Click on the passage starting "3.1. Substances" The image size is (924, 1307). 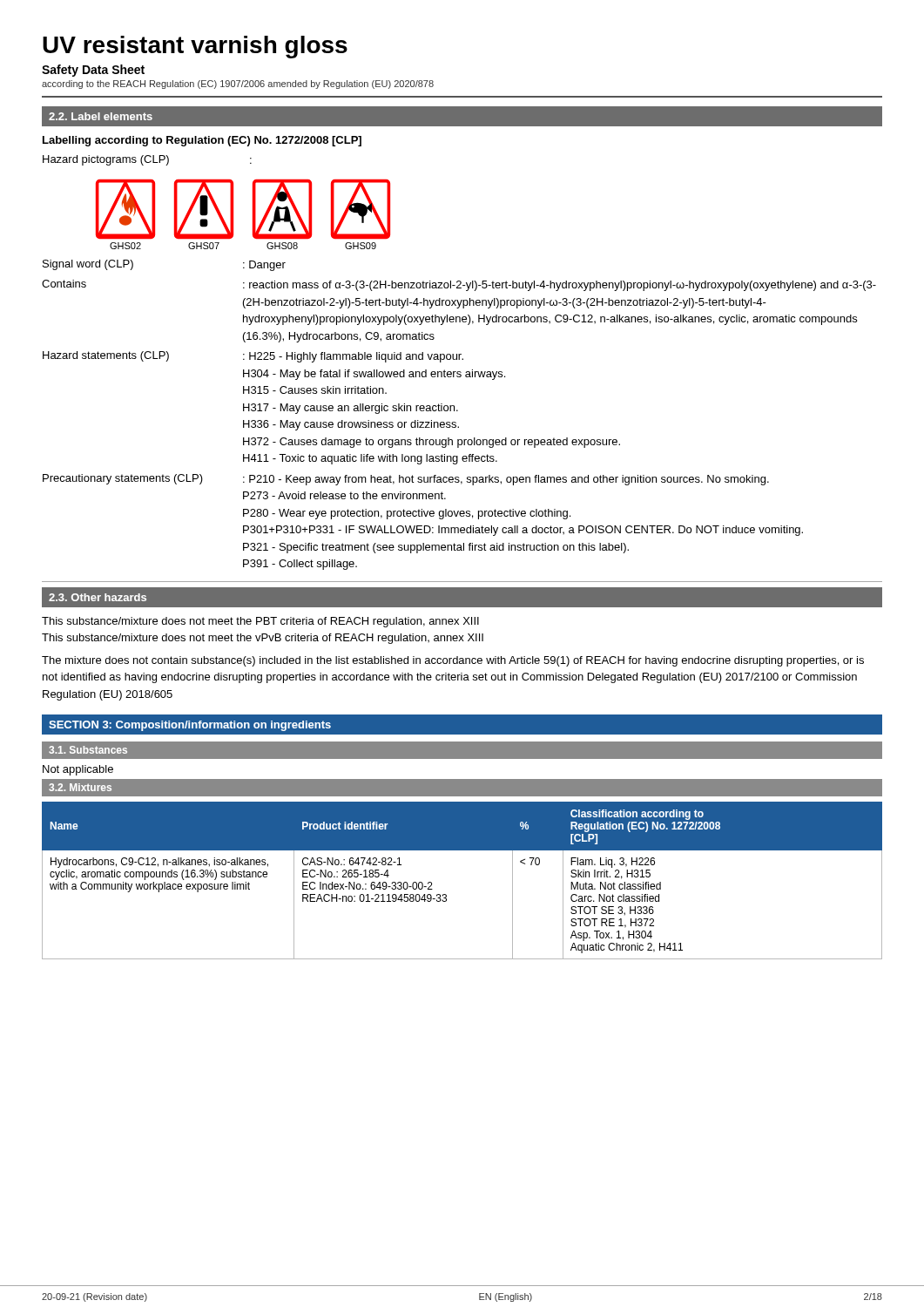pyautogui.click(x=462, y=750)
